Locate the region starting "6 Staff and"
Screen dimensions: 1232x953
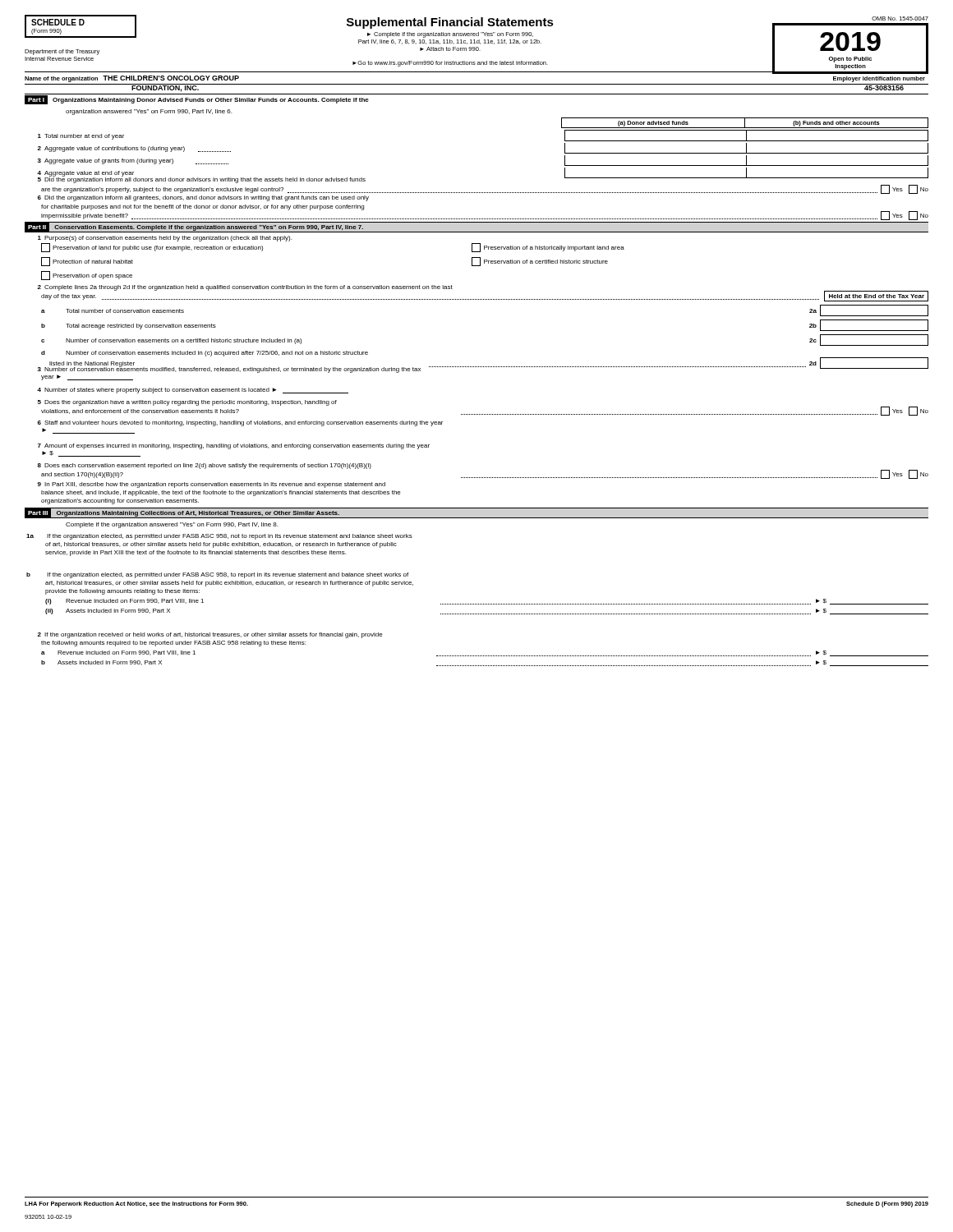(240, 423)
